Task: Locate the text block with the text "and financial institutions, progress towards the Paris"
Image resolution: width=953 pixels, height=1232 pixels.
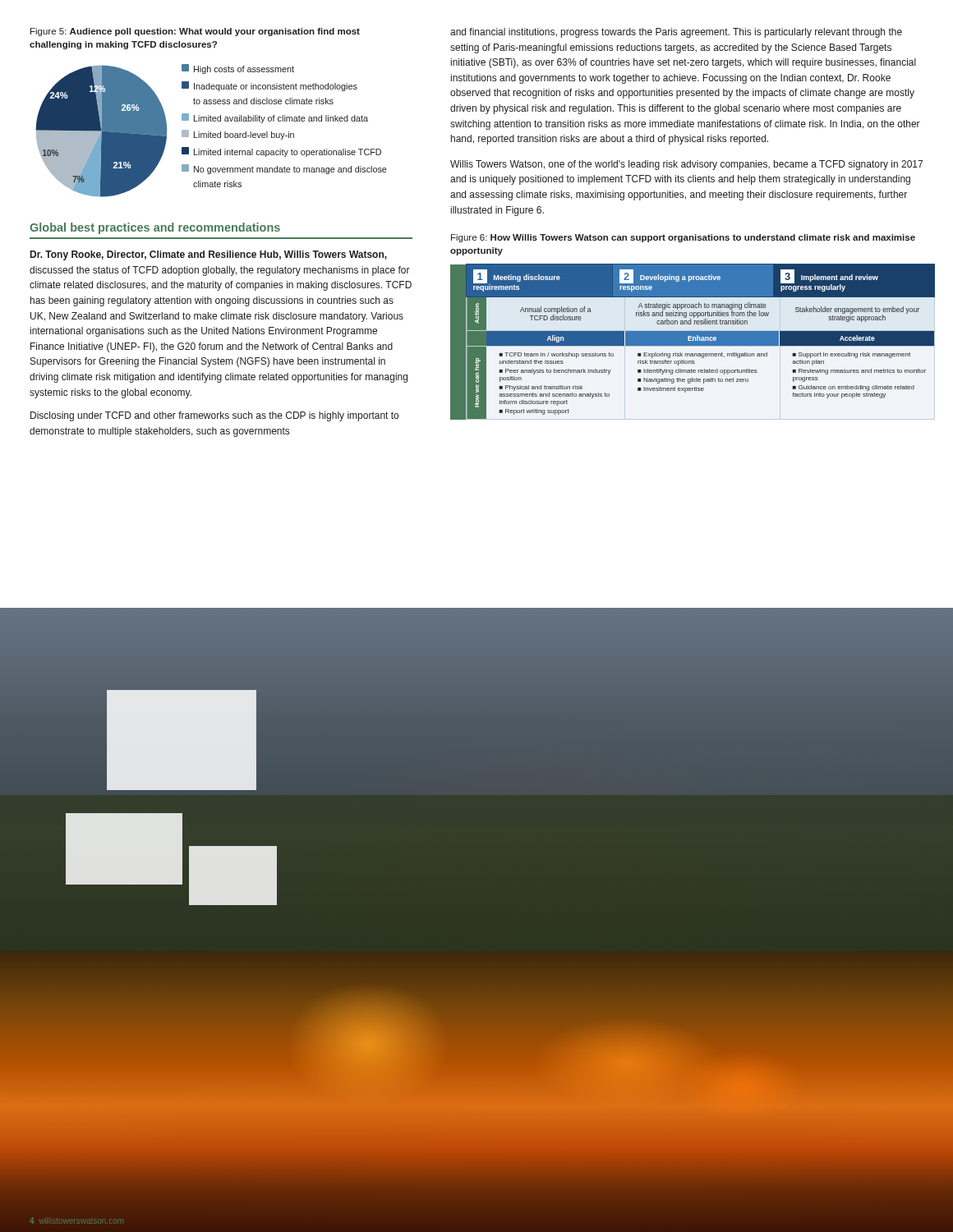Action: point(685,85)
